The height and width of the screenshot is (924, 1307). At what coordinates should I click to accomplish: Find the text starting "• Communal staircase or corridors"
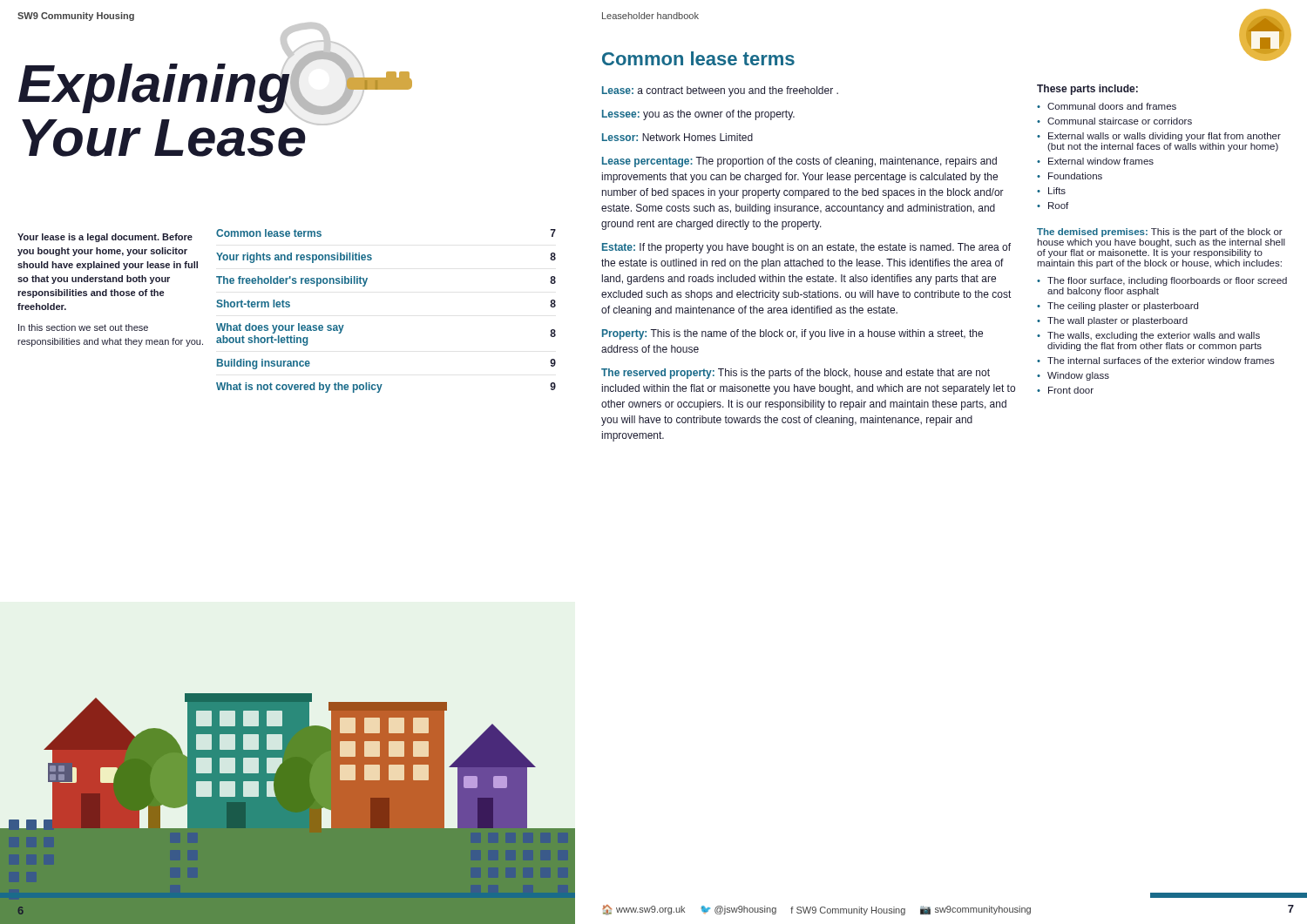pyautogui.click(x=1114, y=121)
